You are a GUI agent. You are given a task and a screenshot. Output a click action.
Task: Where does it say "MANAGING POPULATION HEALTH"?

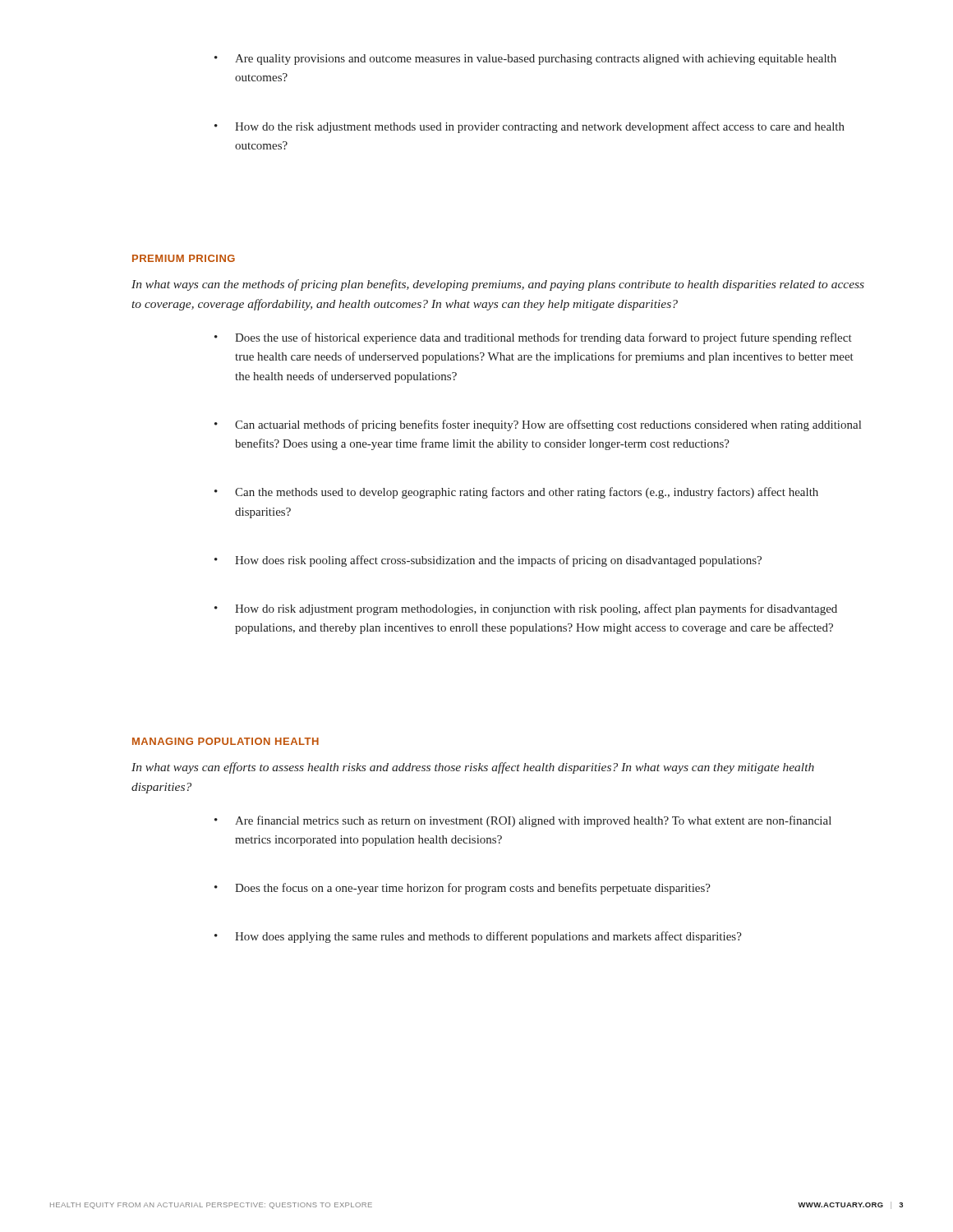tap(225, 741)
